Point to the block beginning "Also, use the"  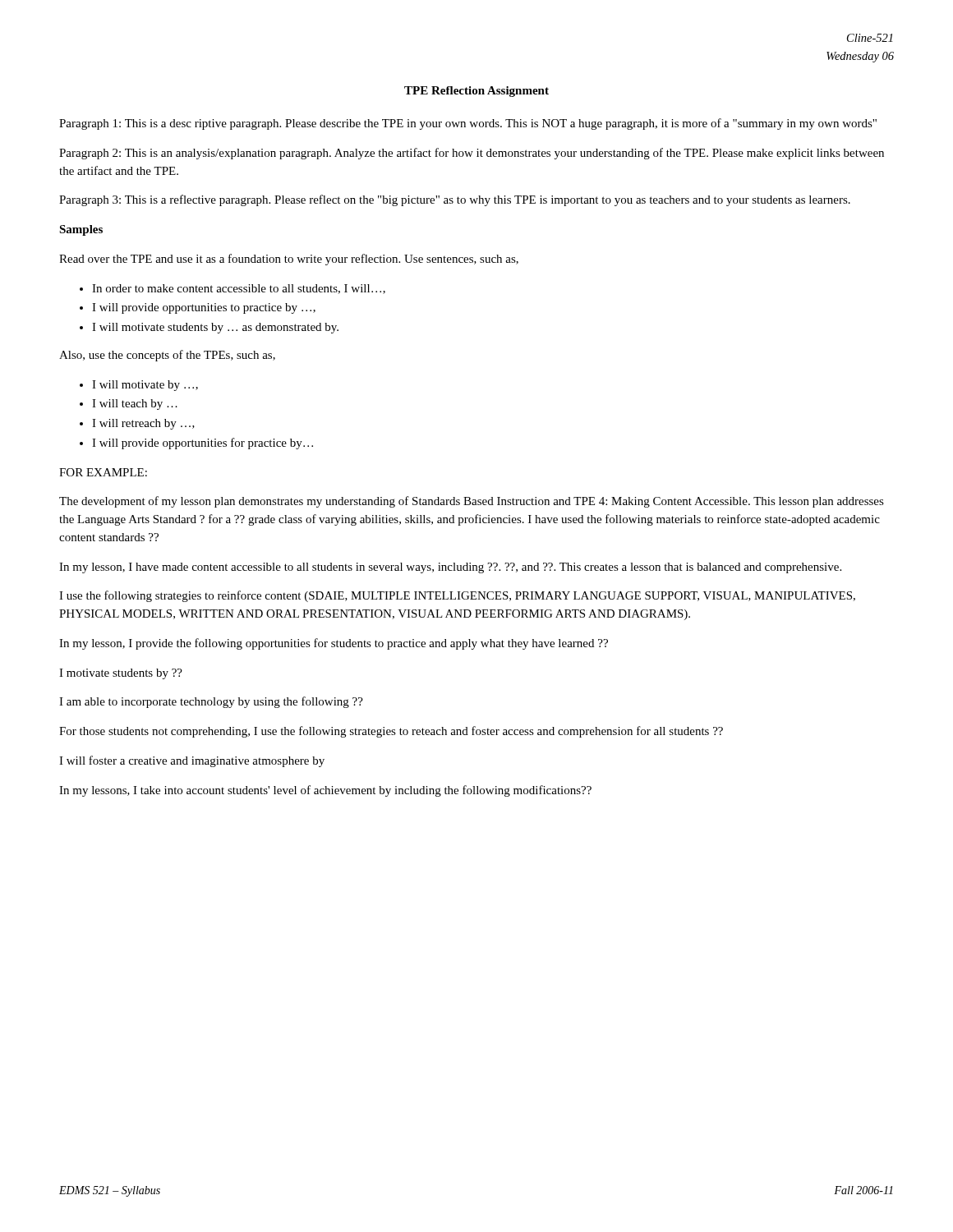[x=167, y=356]
